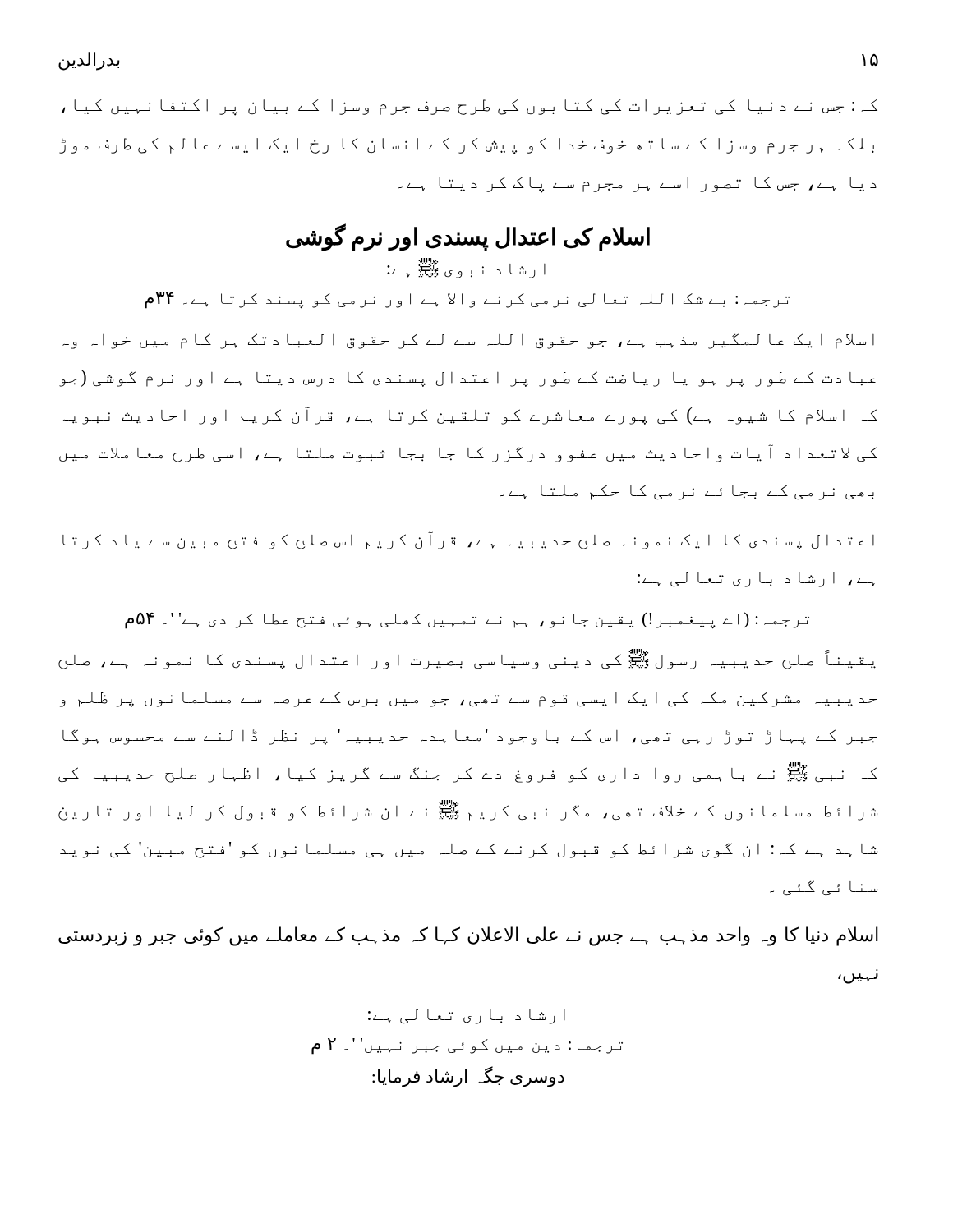Select the passage starting "یقیناً صلح حدیبیہ رسول ﷺ کی"
This screenshot has height=1232, width=953.
(x=468, y=773)
